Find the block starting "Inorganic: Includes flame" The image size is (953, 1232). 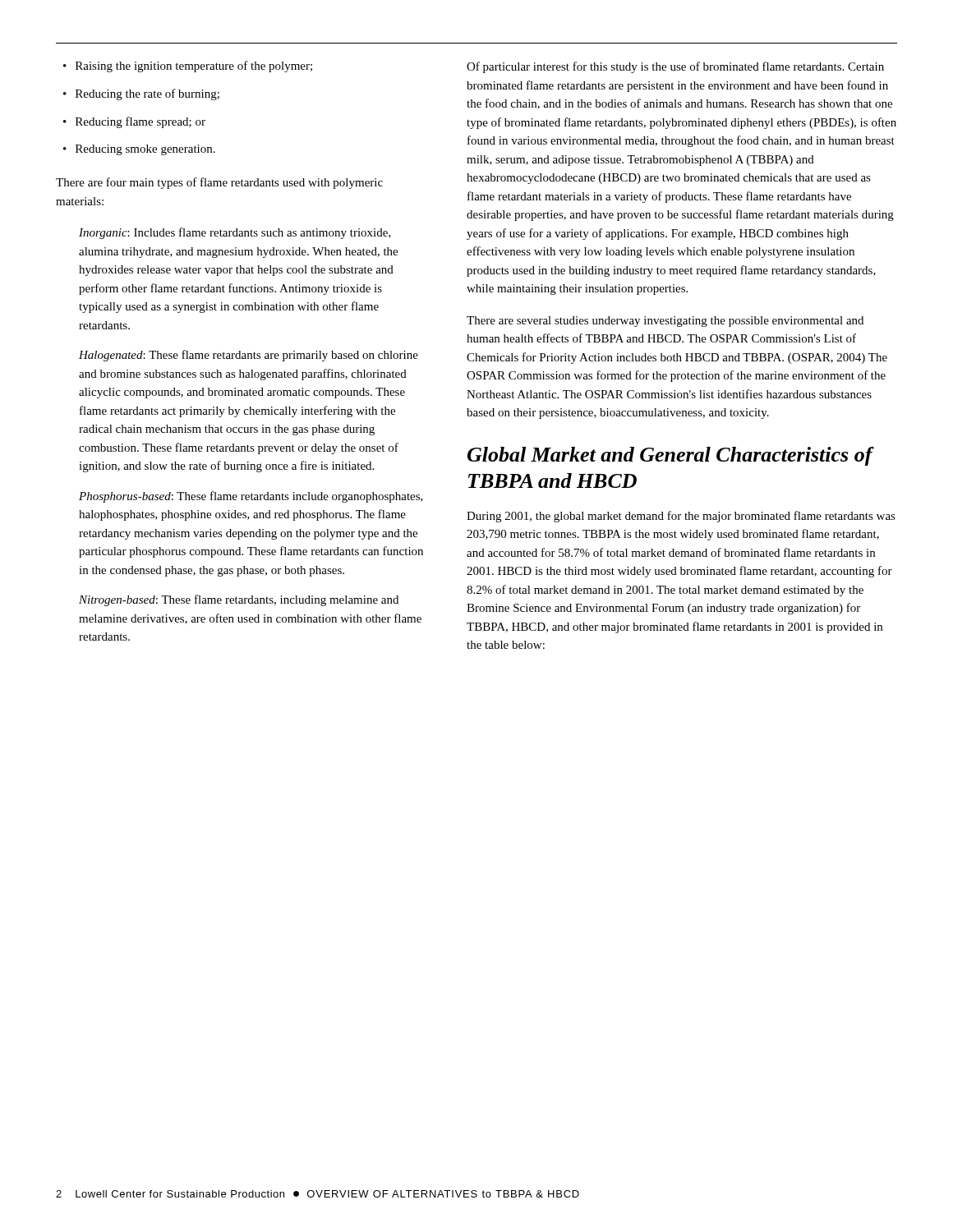tap(239, 279)
